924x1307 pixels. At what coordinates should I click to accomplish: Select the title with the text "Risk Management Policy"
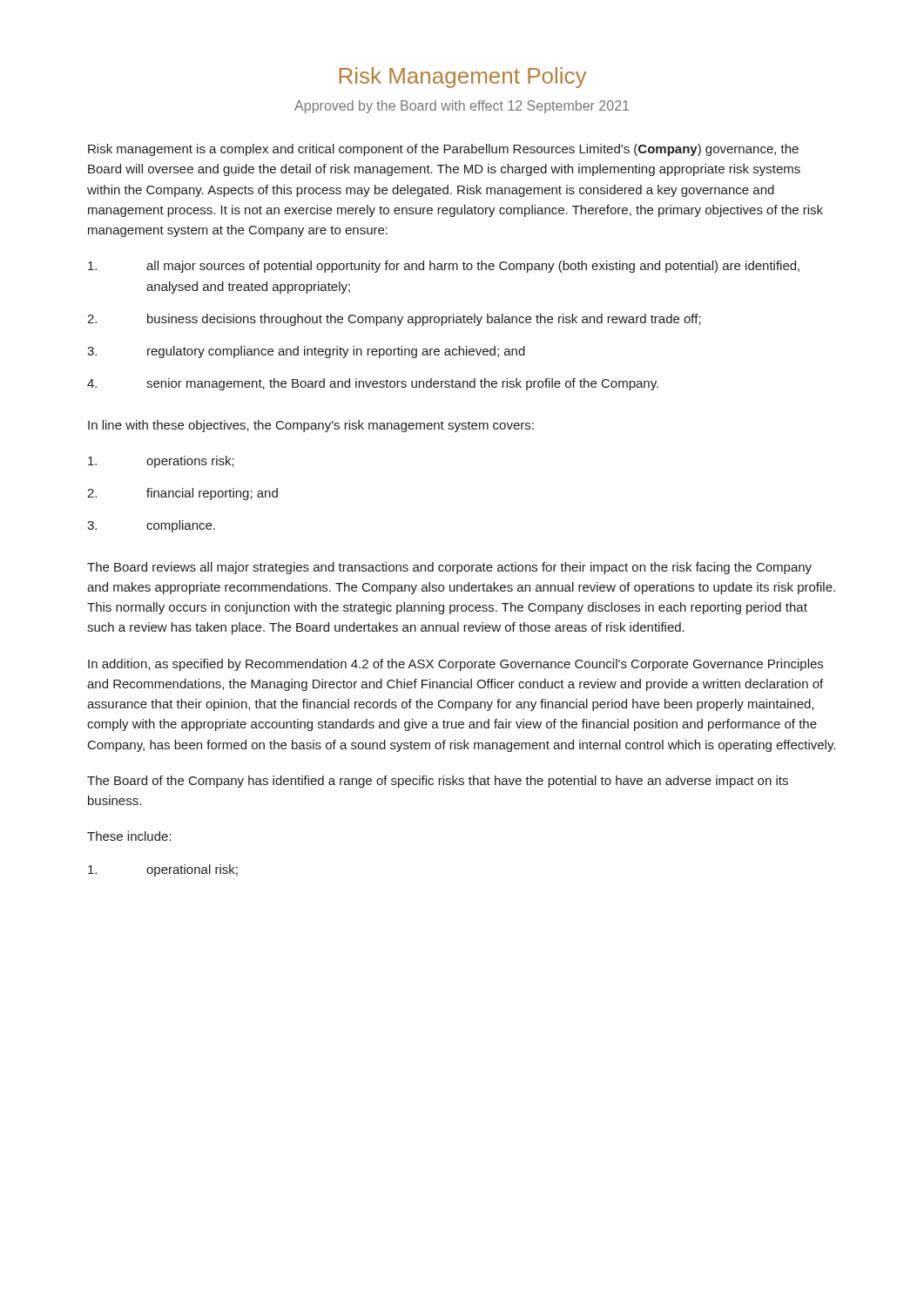(x=462, y=76)
